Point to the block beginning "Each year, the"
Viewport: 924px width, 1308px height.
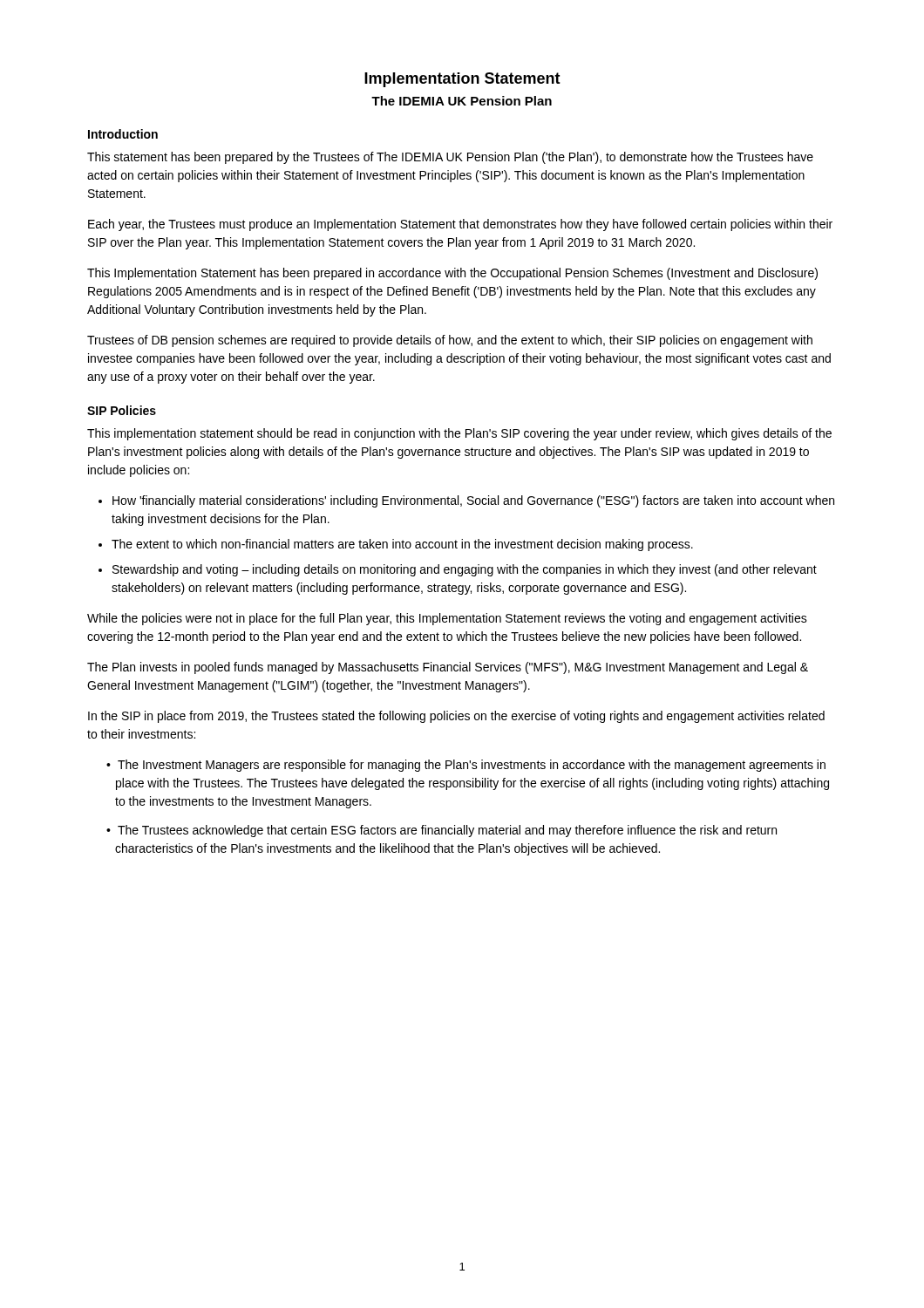[x=460, y=233]
